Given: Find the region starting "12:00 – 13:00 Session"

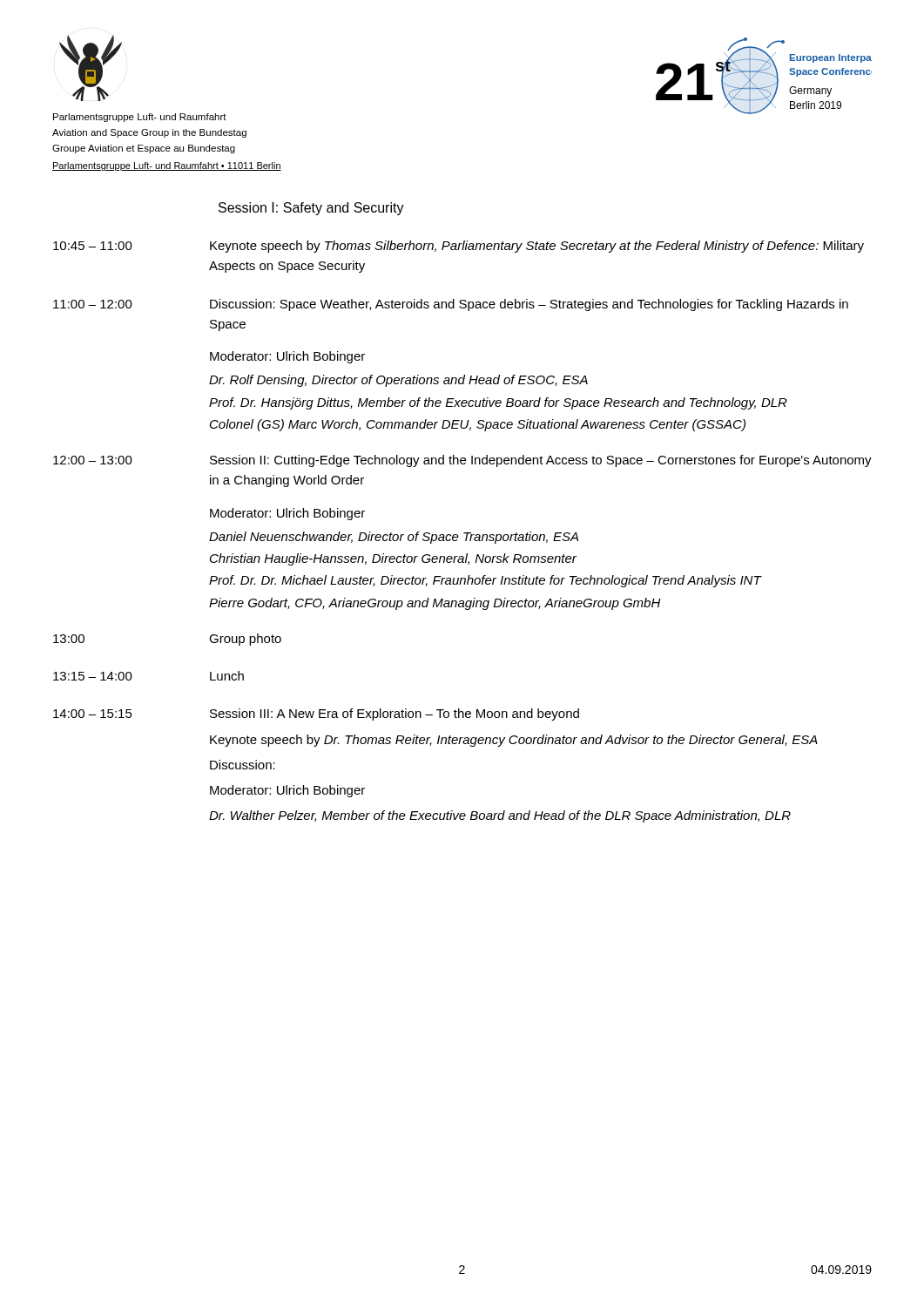Looking at the screenshot, I should pos(462,470).
